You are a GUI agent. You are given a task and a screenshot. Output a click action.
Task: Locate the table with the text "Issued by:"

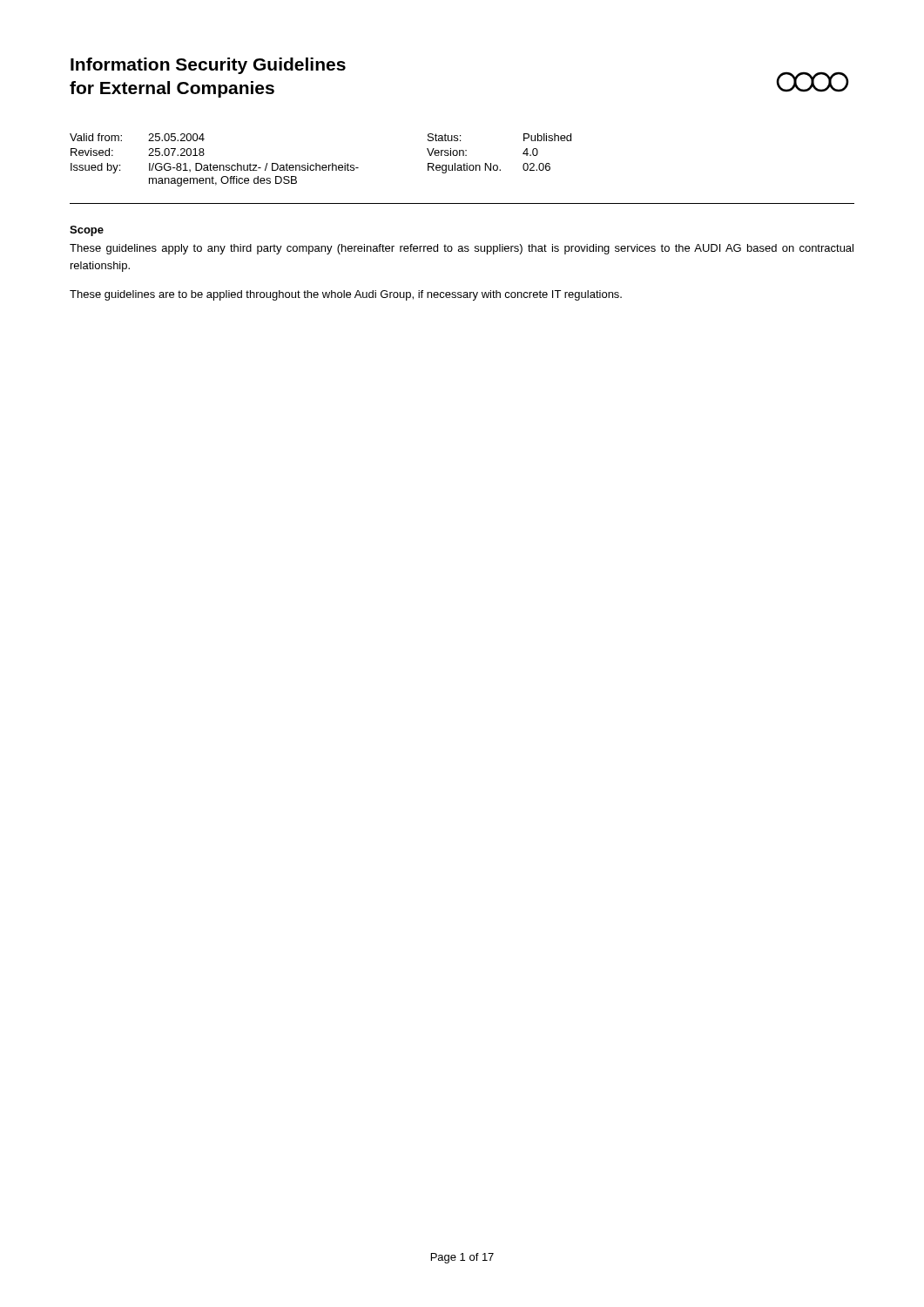coord(462,159)
